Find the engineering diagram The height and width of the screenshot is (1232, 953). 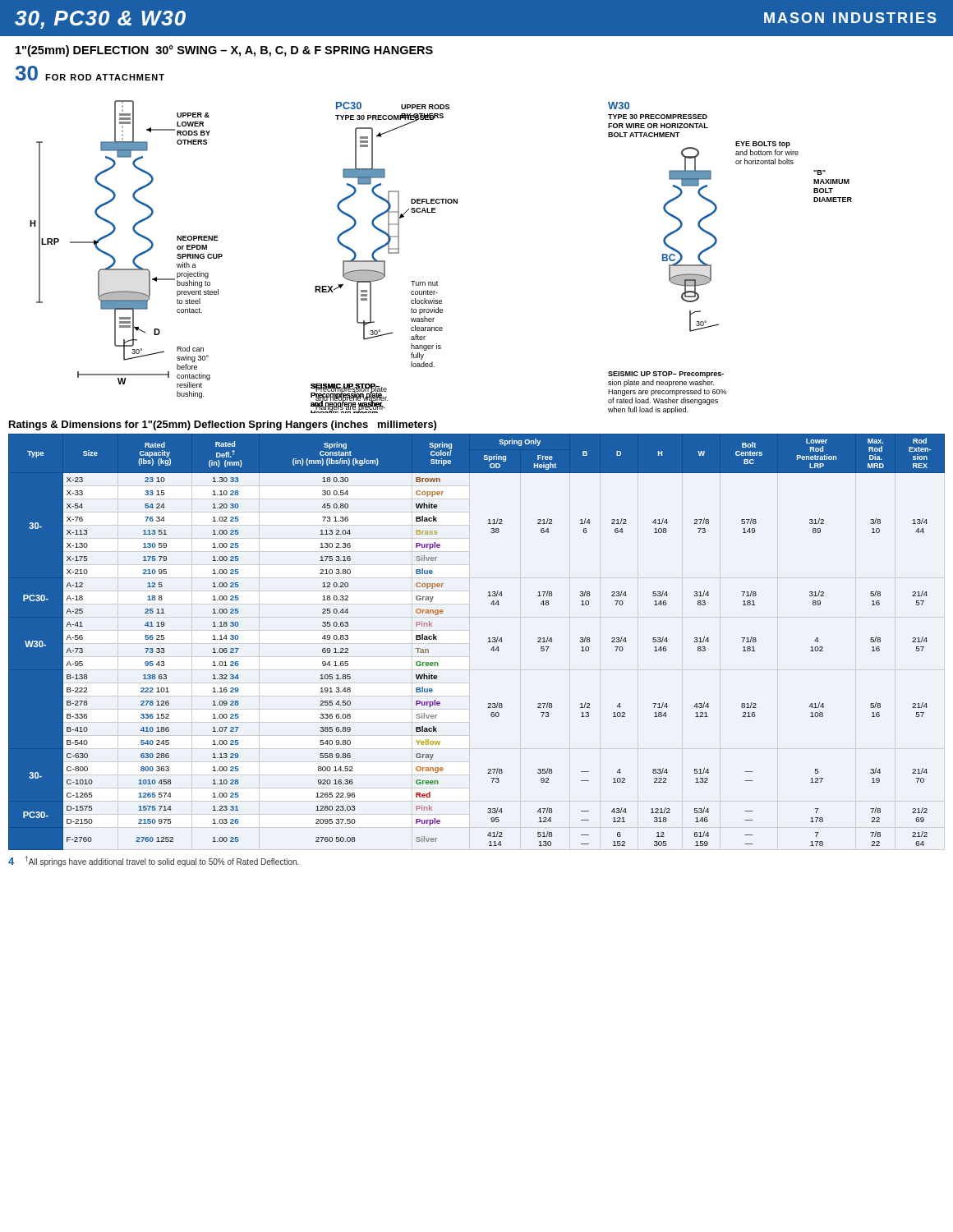click(x=476, y=251)
